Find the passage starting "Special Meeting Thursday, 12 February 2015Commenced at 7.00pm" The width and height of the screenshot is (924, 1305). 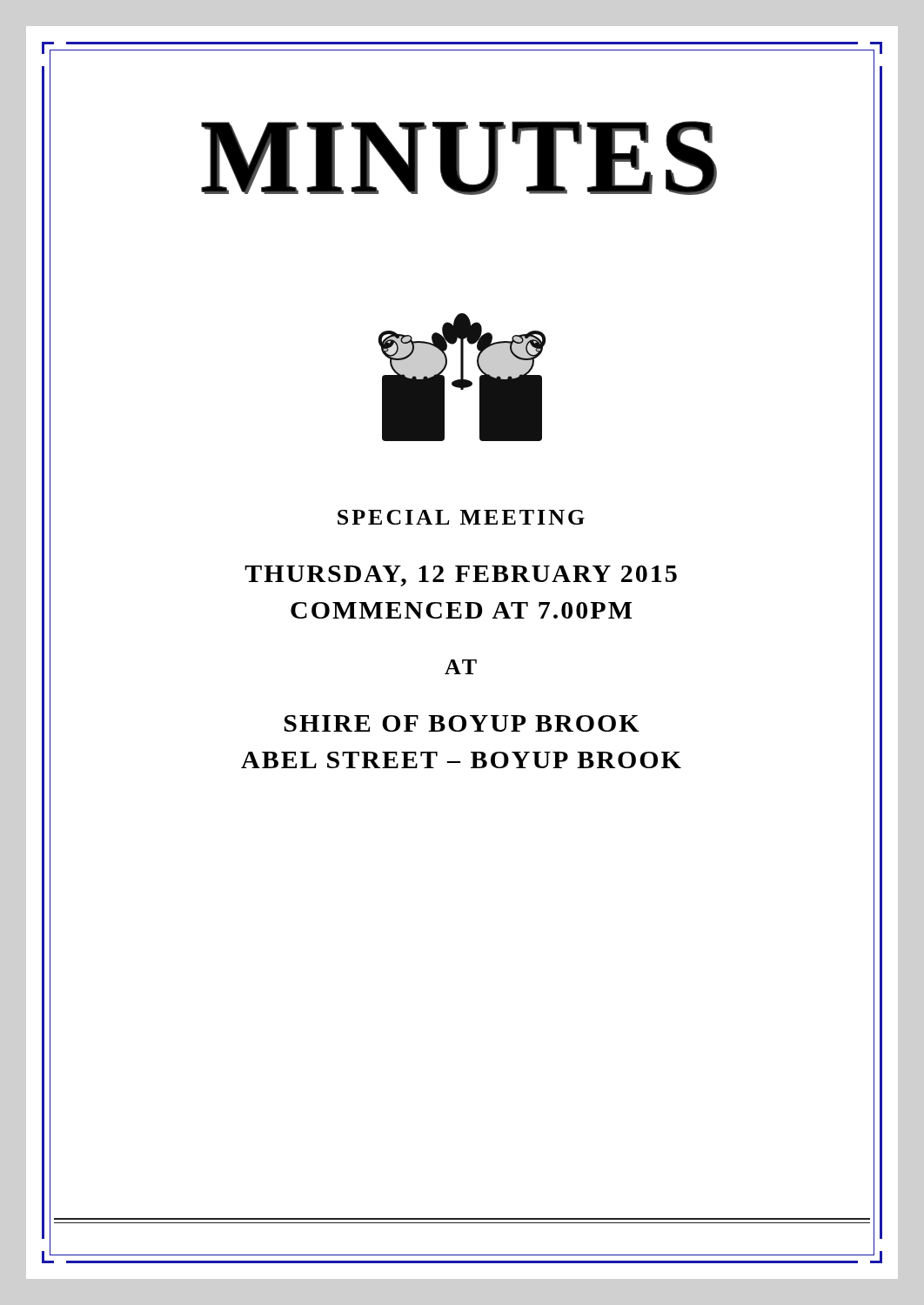tap(461, 517)
